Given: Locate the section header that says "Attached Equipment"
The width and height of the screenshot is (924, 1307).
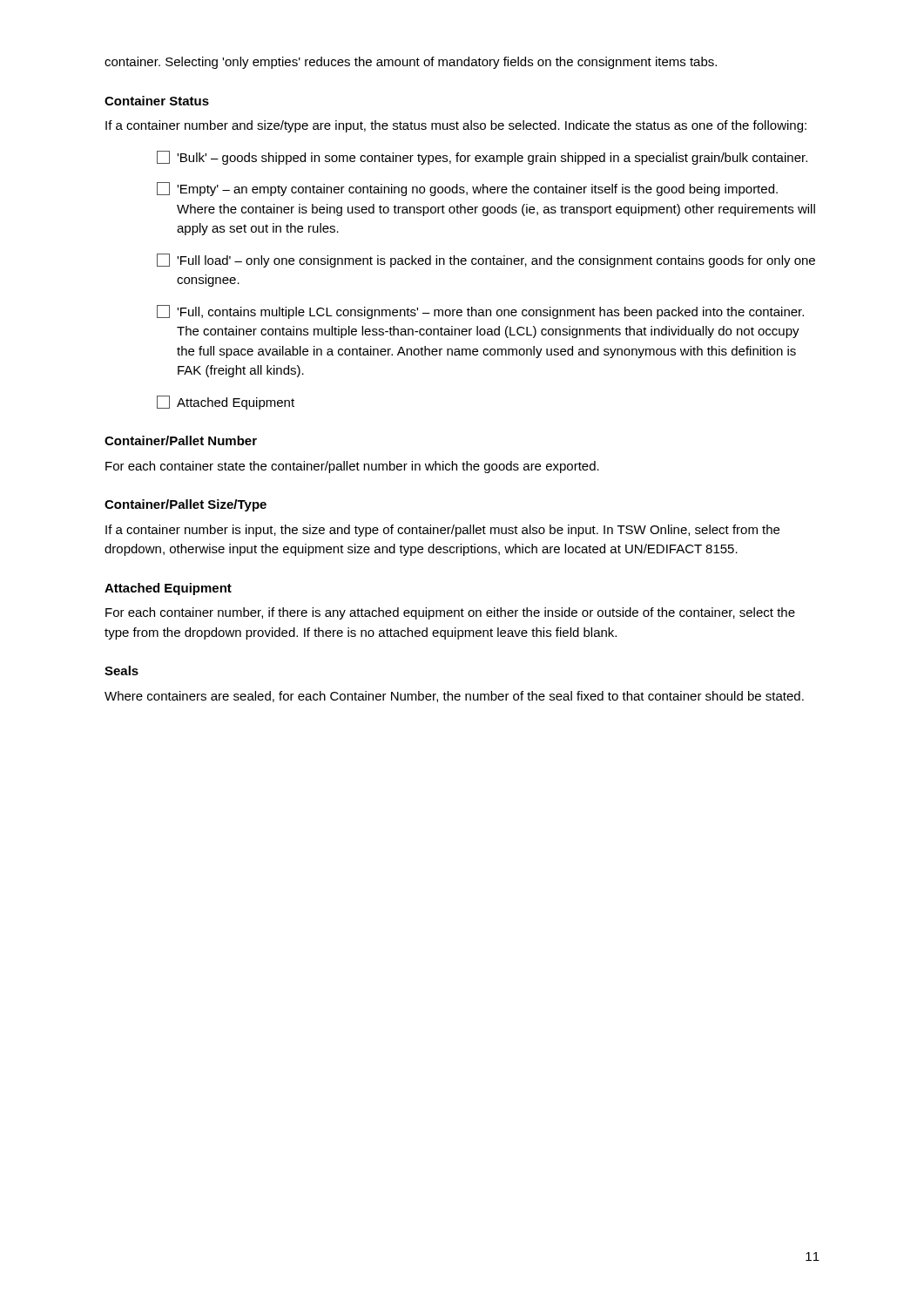Looking at the screenshot, I should tap(168, 587).
